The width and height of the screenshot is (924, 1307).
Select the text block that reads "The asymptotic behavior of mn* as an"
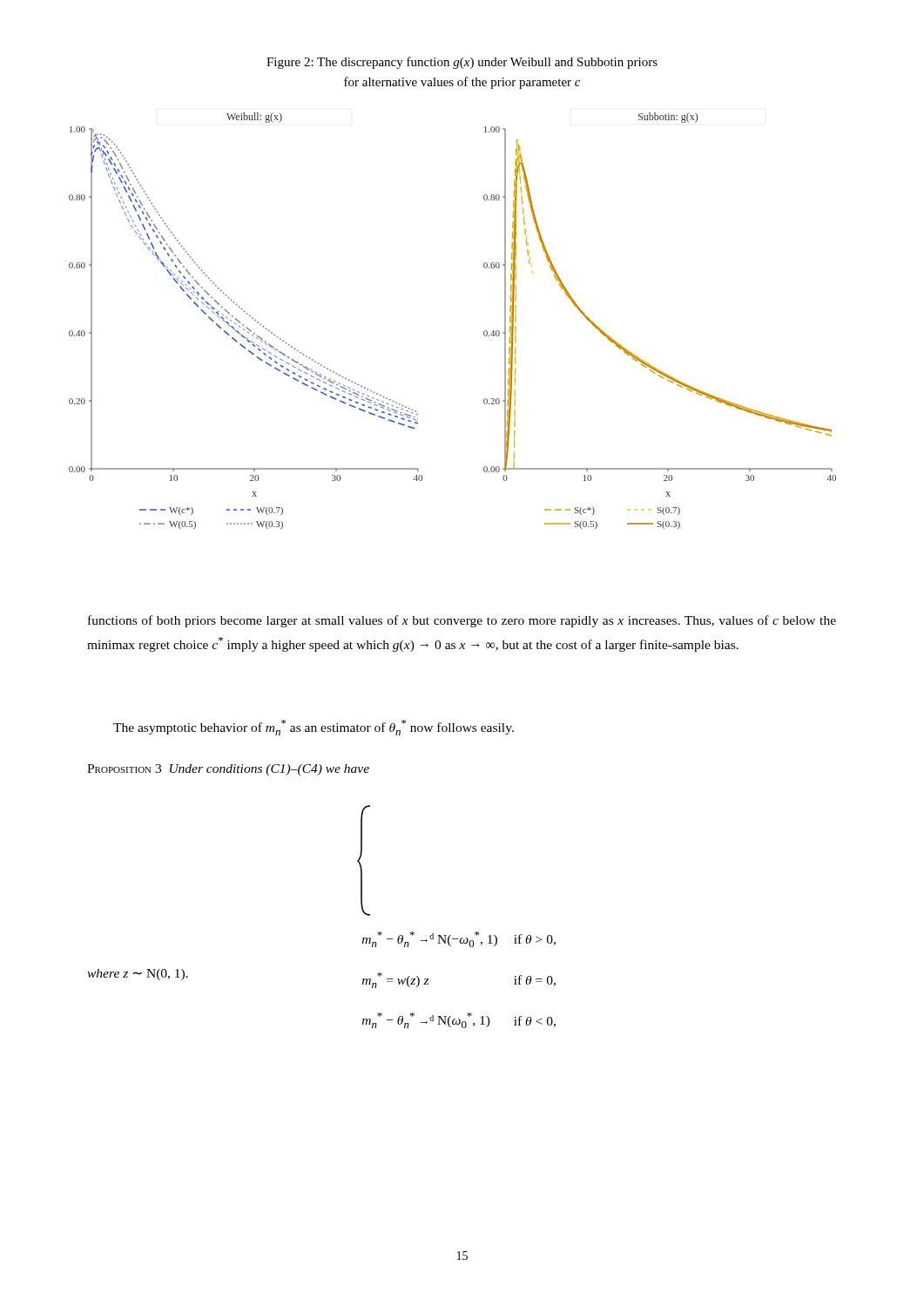click(x=314, y=727)
